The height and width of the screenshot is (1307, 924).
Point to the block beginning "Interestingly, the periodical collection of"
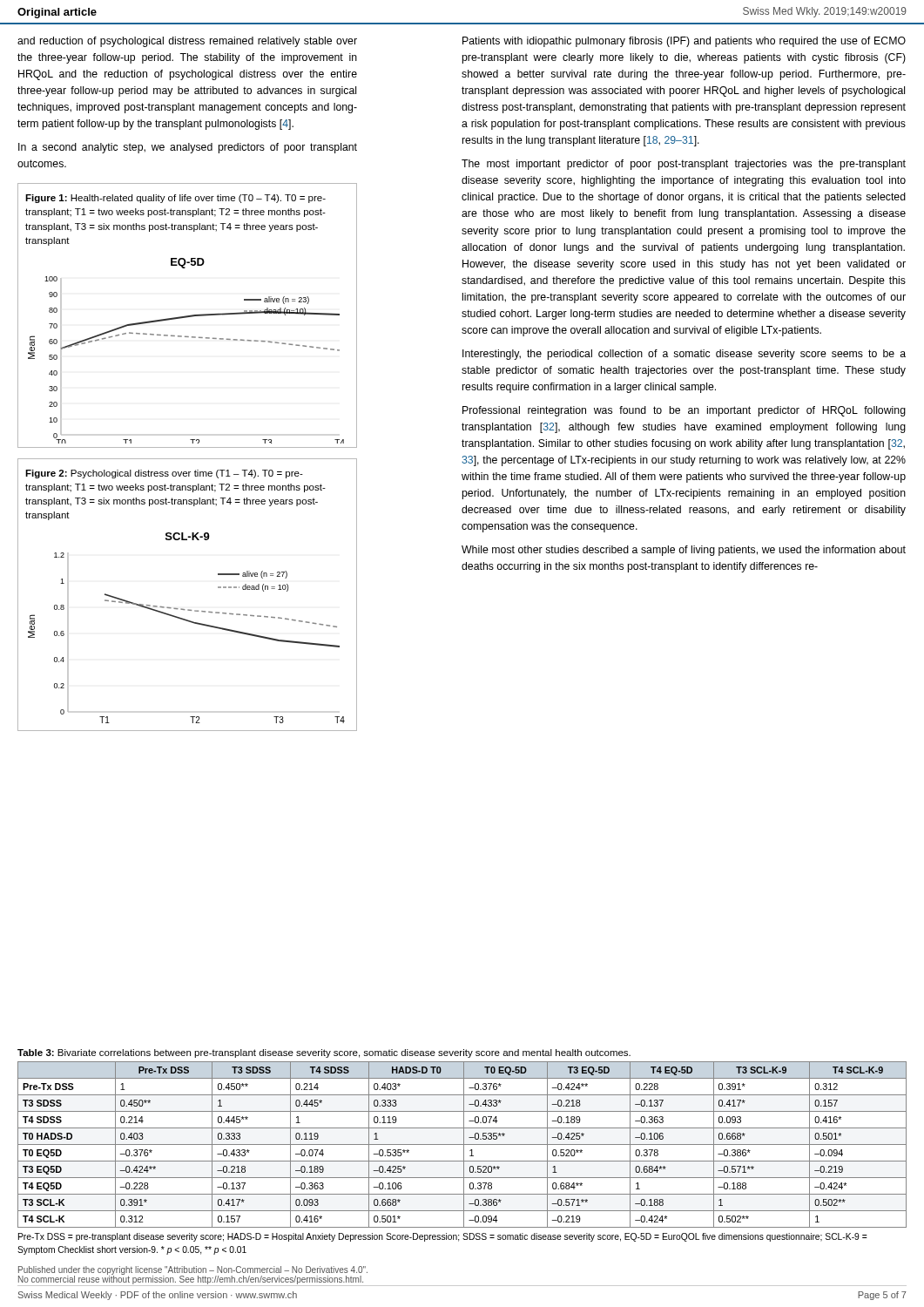pos(684,370)
